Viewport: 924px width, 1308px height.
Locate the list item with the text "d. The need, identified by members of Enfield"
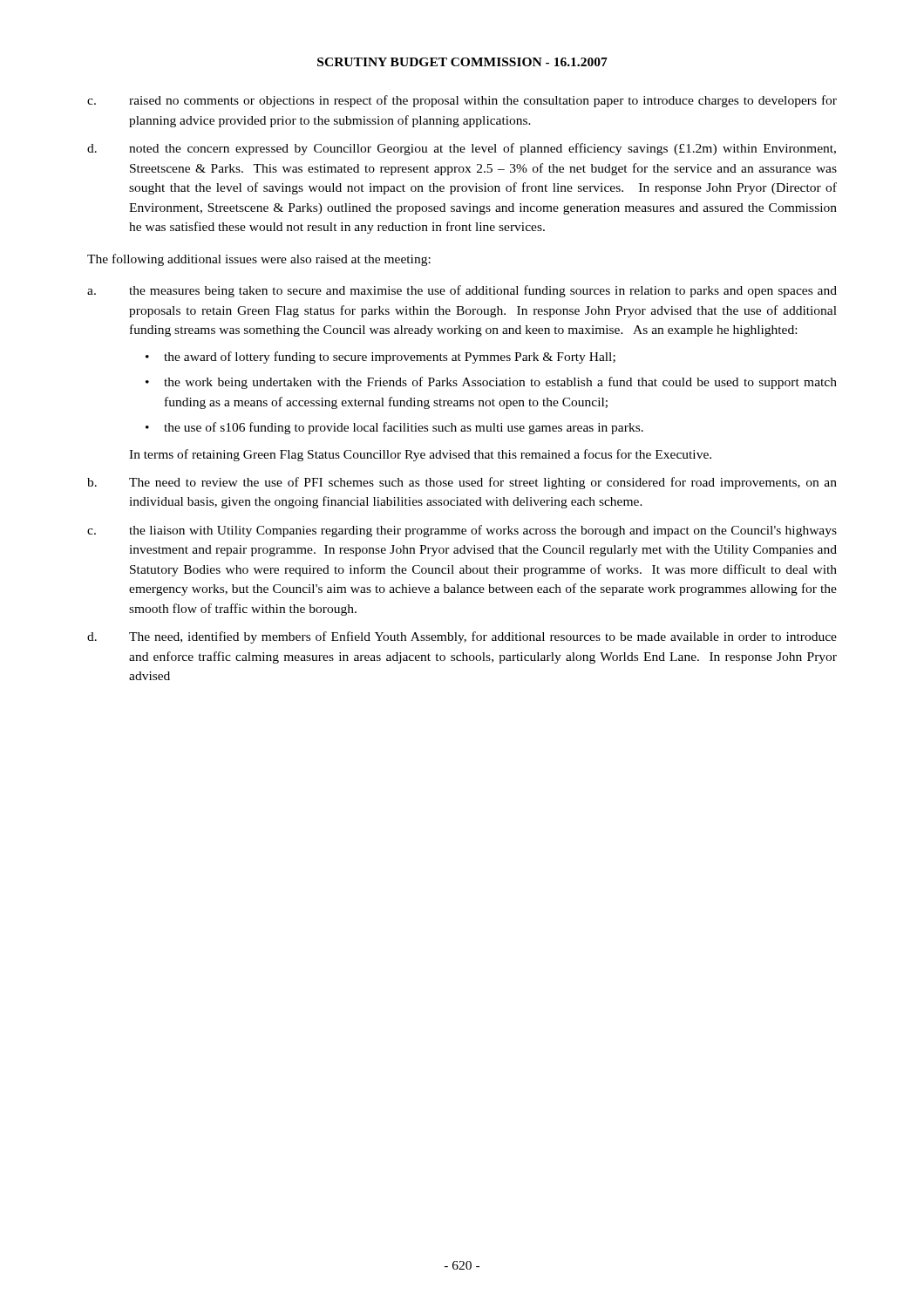coord(462,657)
